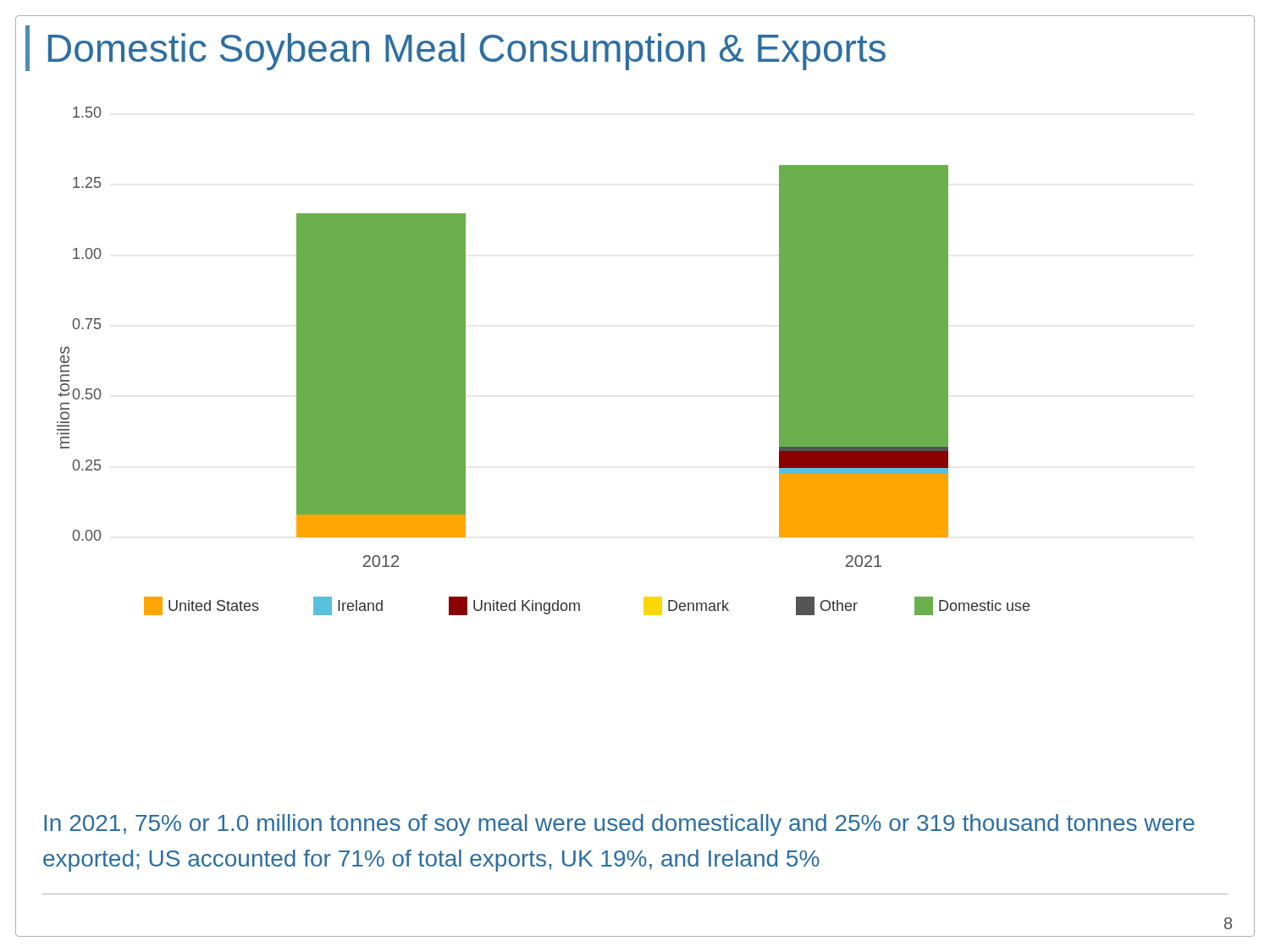
Task: Find the stacked bar chart
Action: coord(635,368)
